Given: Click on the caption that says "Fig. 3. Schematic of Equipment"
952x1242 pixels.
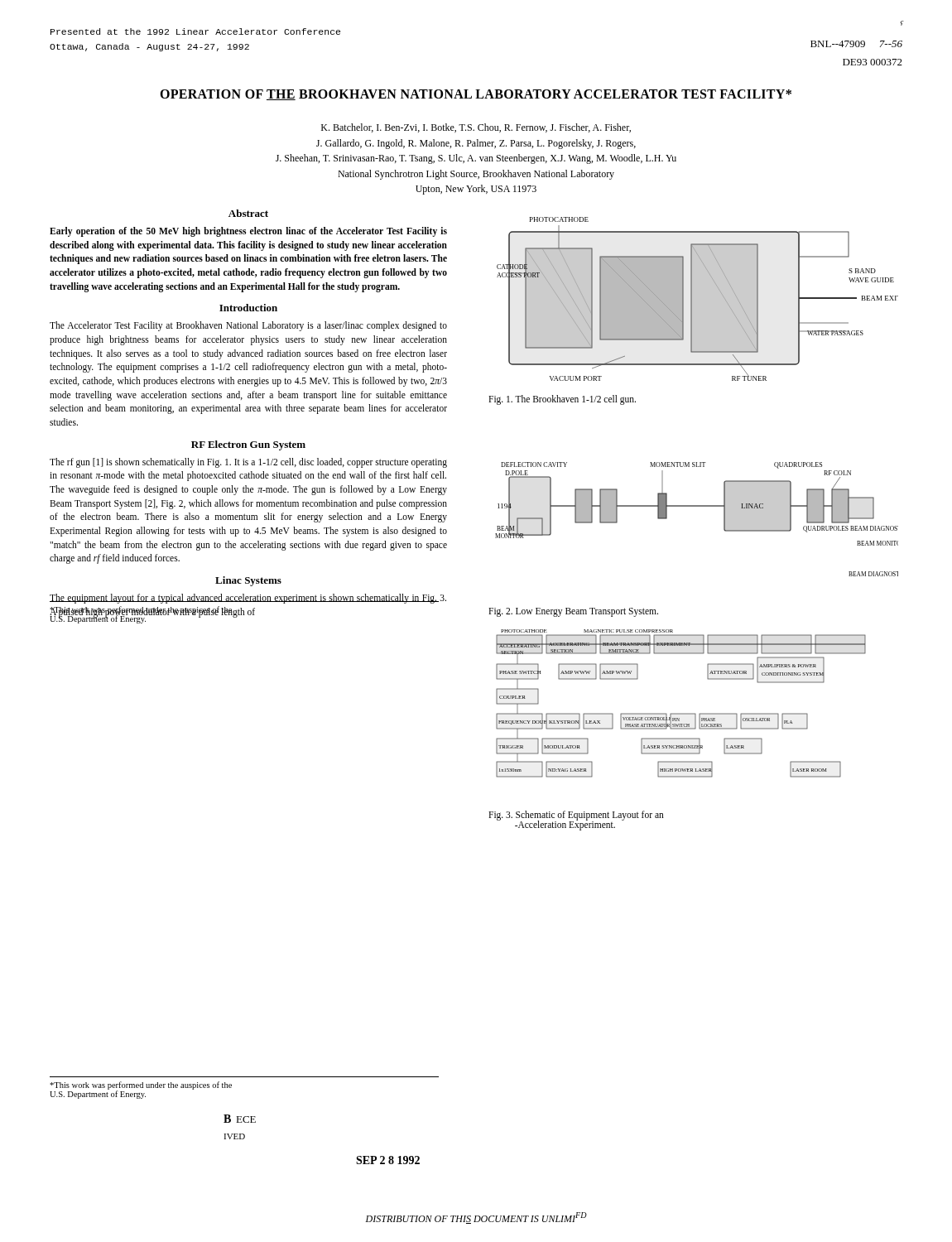Looking at the screenshot, I should coord(576,820).
